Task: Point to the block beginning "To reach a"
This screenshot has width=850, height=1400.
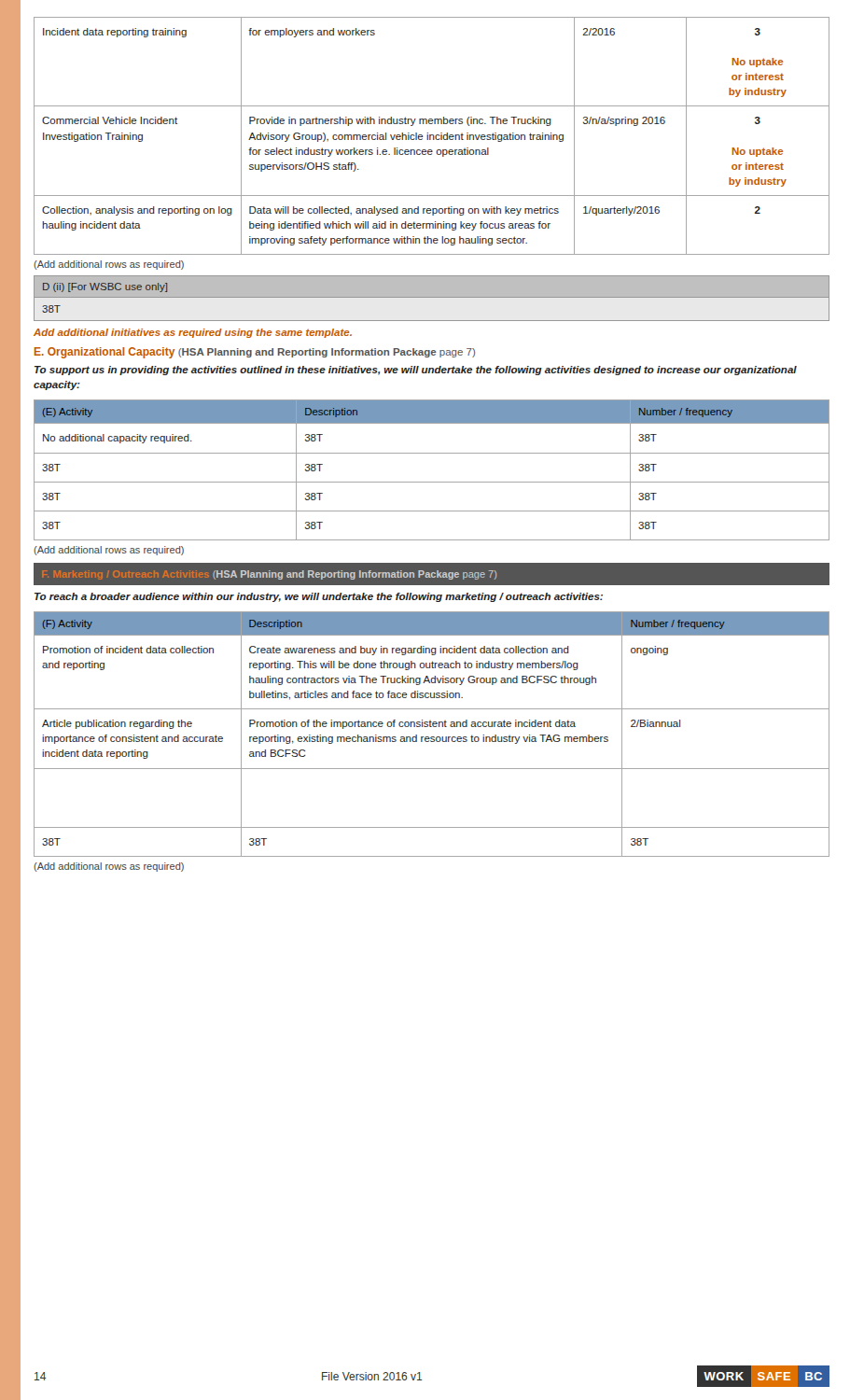Action: (x=318, y=596)
